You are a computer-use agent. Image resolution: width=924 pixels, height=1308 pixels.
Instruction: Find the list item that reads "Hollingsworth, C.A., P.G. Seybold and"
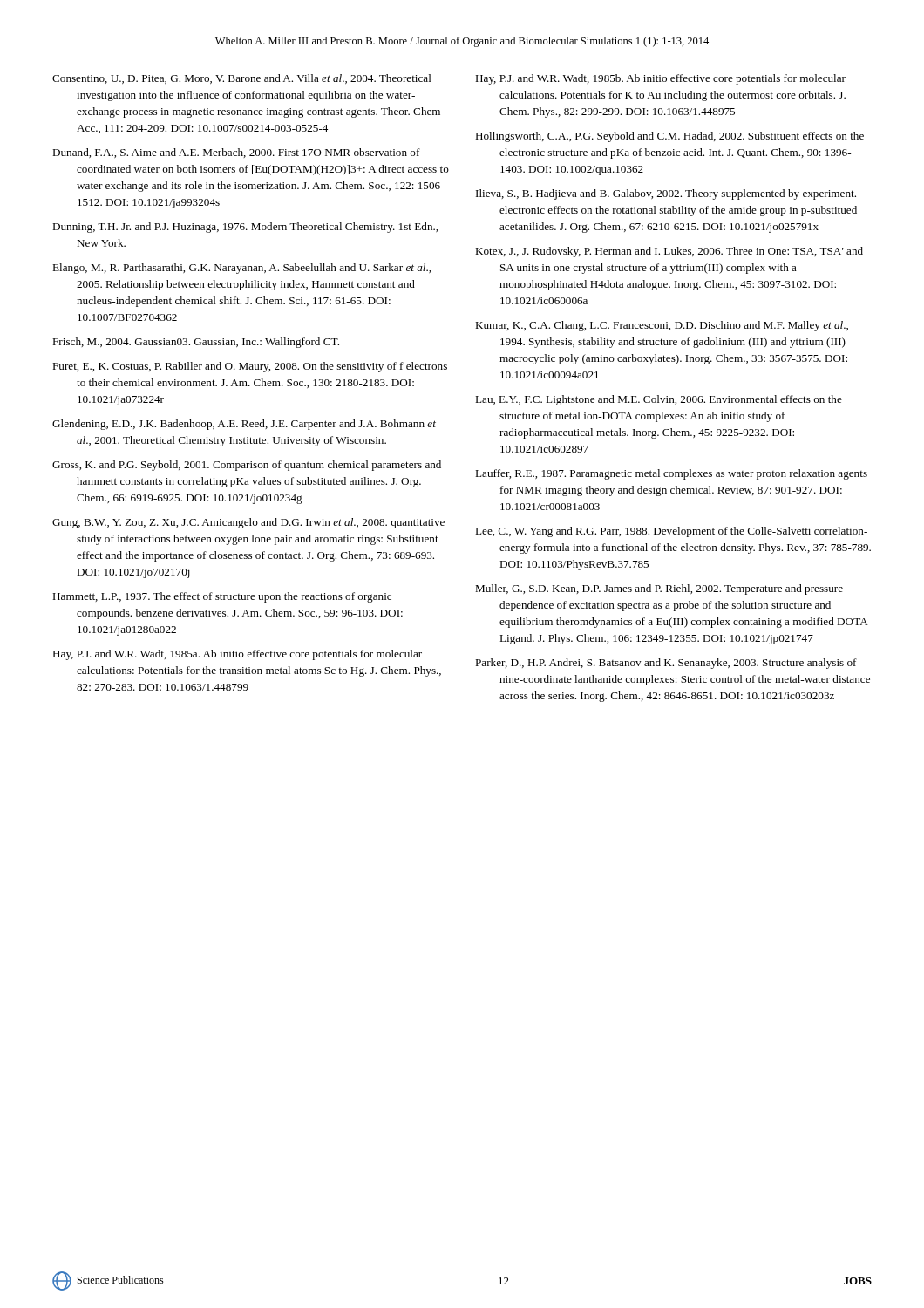click(x=670, y=152)
